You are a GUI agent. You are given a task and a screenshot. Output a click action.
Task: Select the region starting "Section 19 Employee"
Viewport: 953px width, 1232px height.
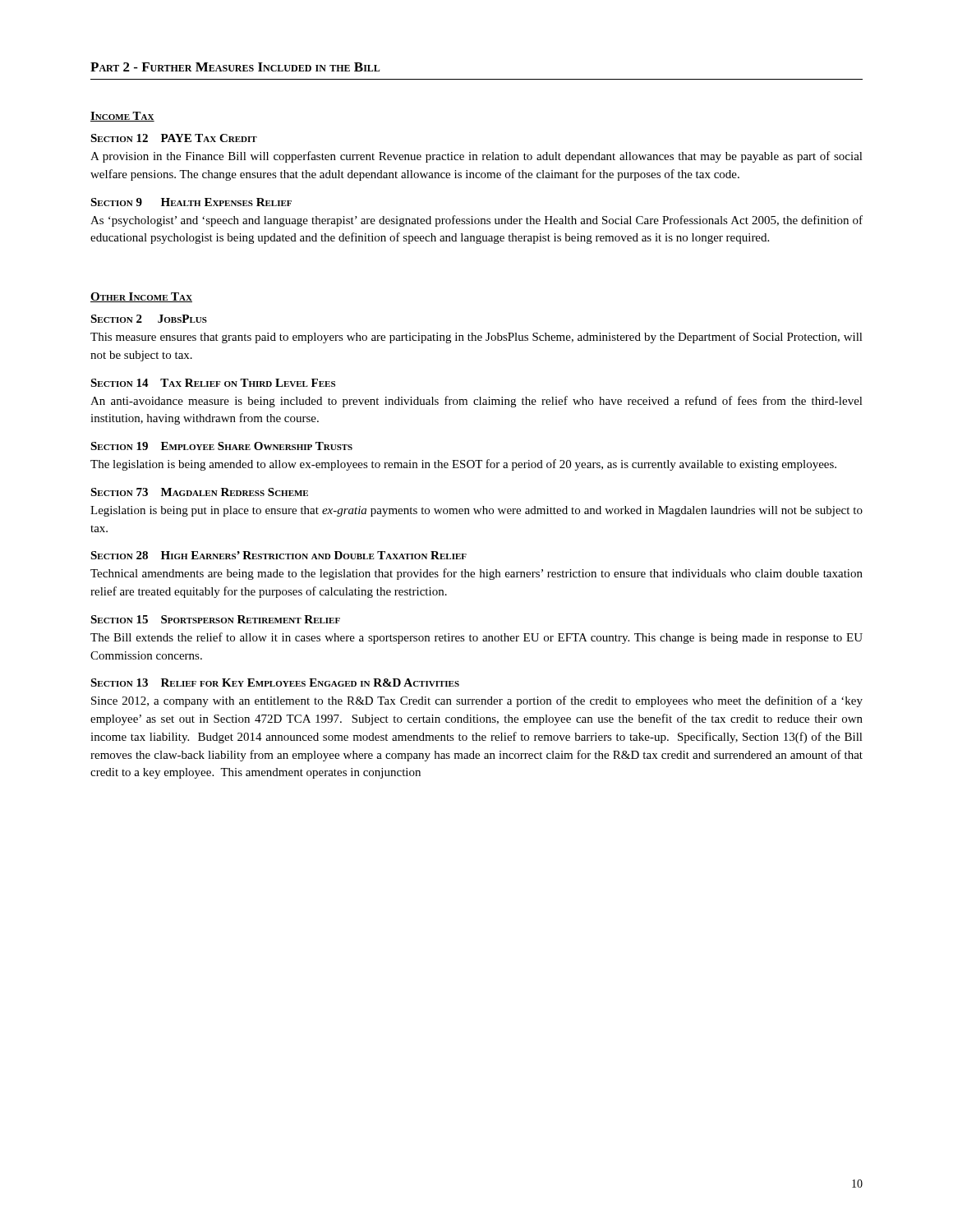coord(221,446)
